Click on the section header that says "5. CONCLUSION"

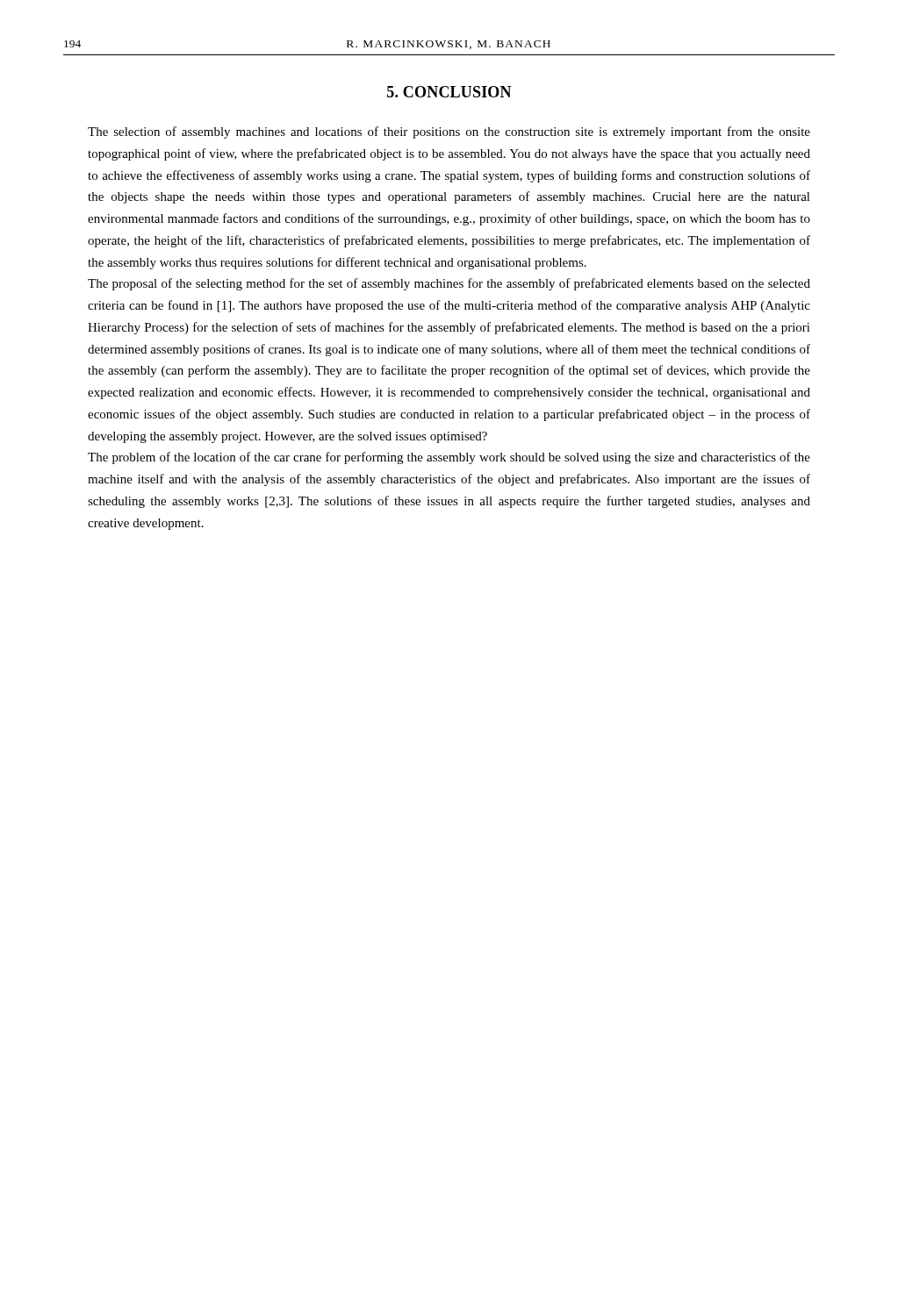[449, 92]
